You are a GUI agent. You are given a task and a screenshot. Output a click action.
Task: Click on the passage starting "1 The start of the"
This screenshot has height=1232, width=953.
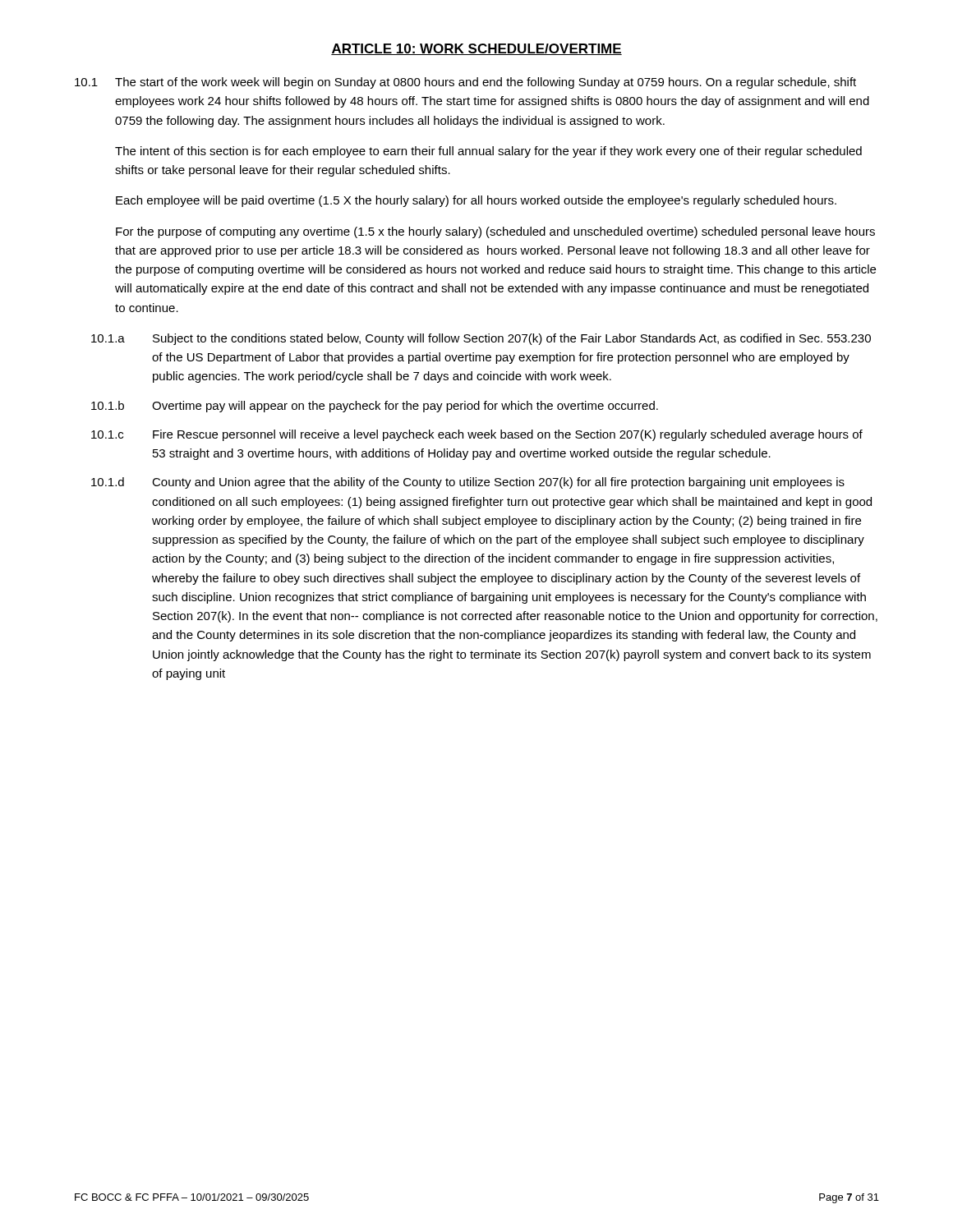(476, 101)
